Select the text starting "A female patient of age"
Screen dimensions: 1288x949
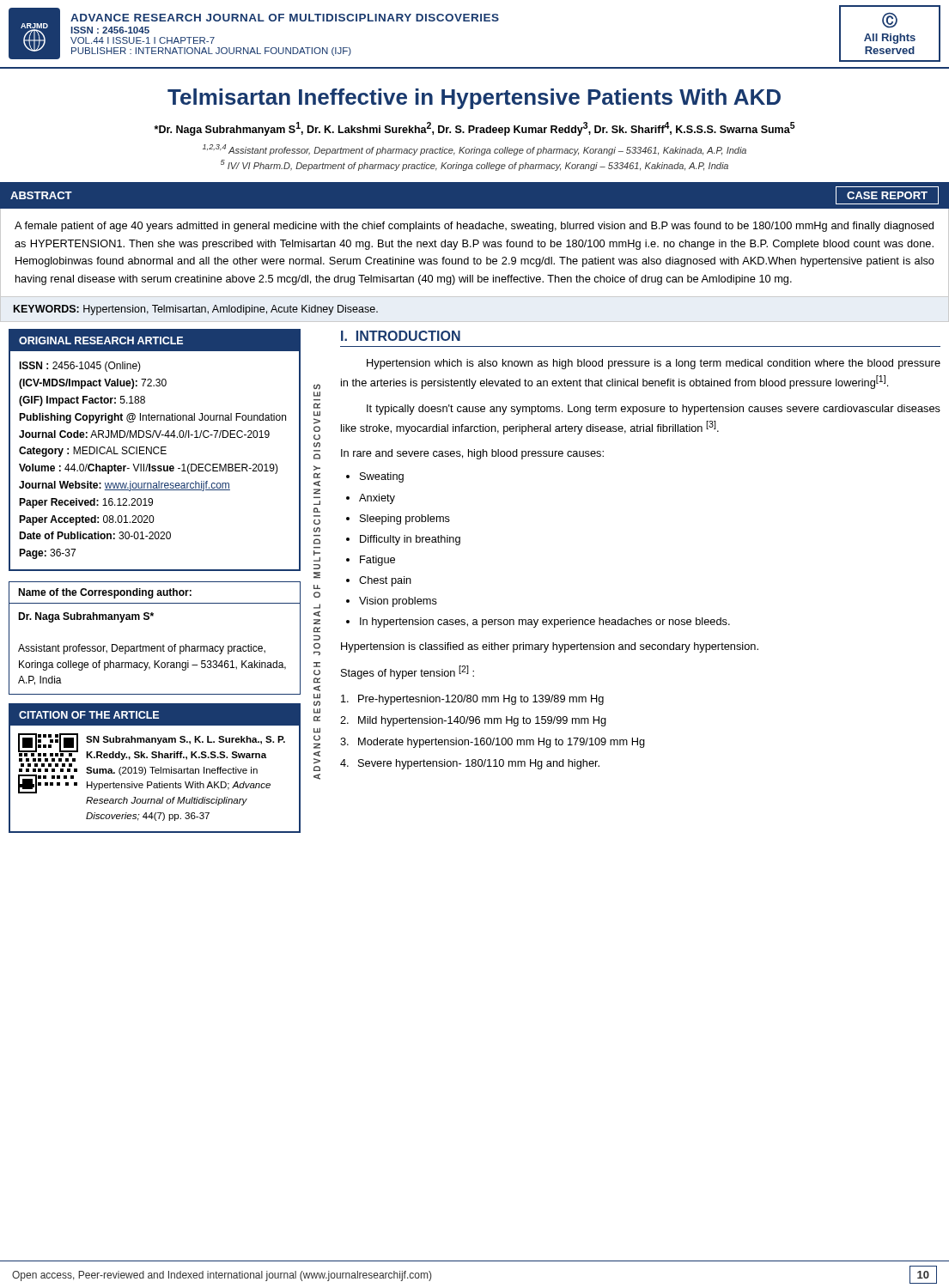pos(474,252)
